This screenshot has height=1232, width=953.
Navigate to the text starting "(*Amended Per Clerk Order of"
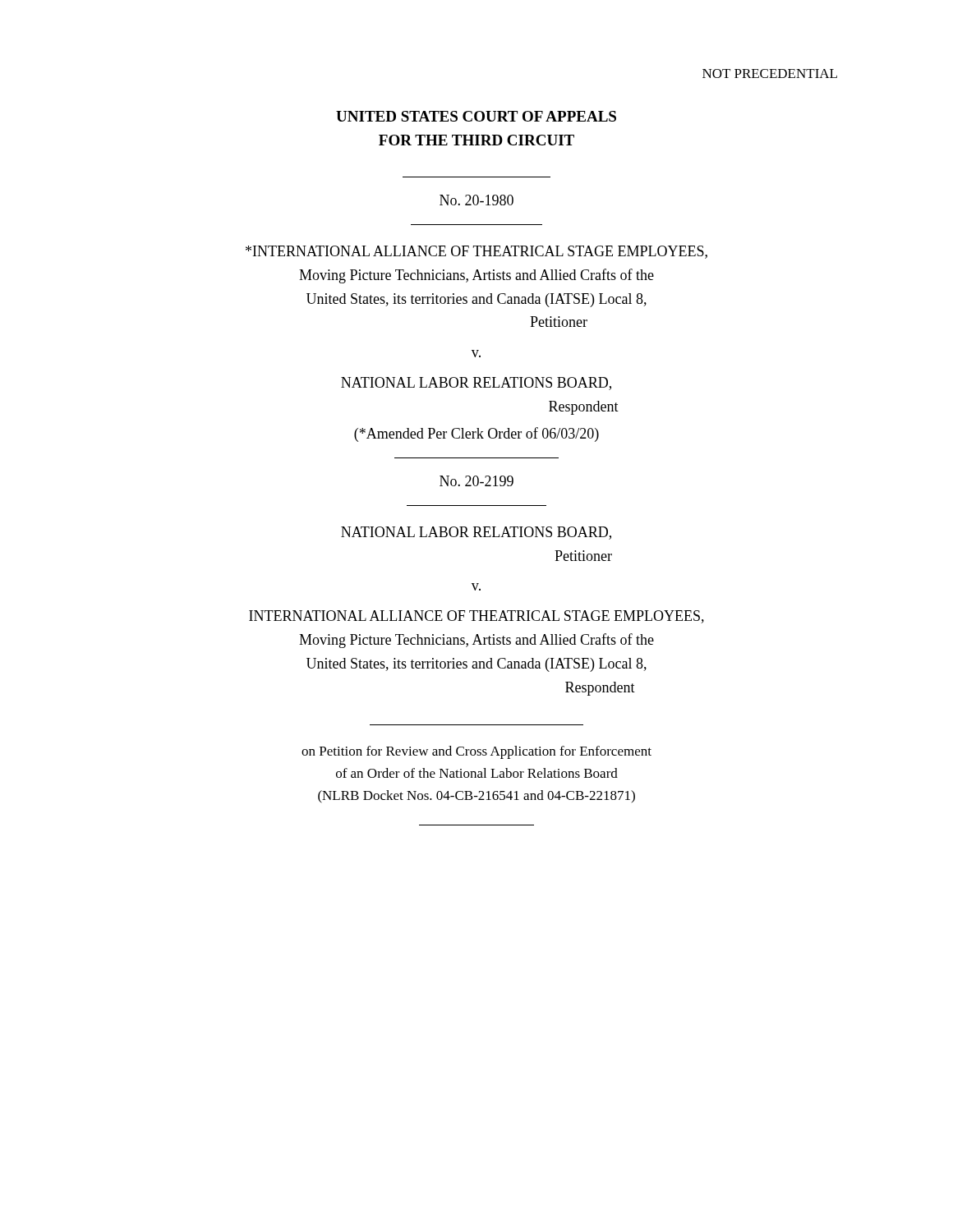(x=476, y=433)
